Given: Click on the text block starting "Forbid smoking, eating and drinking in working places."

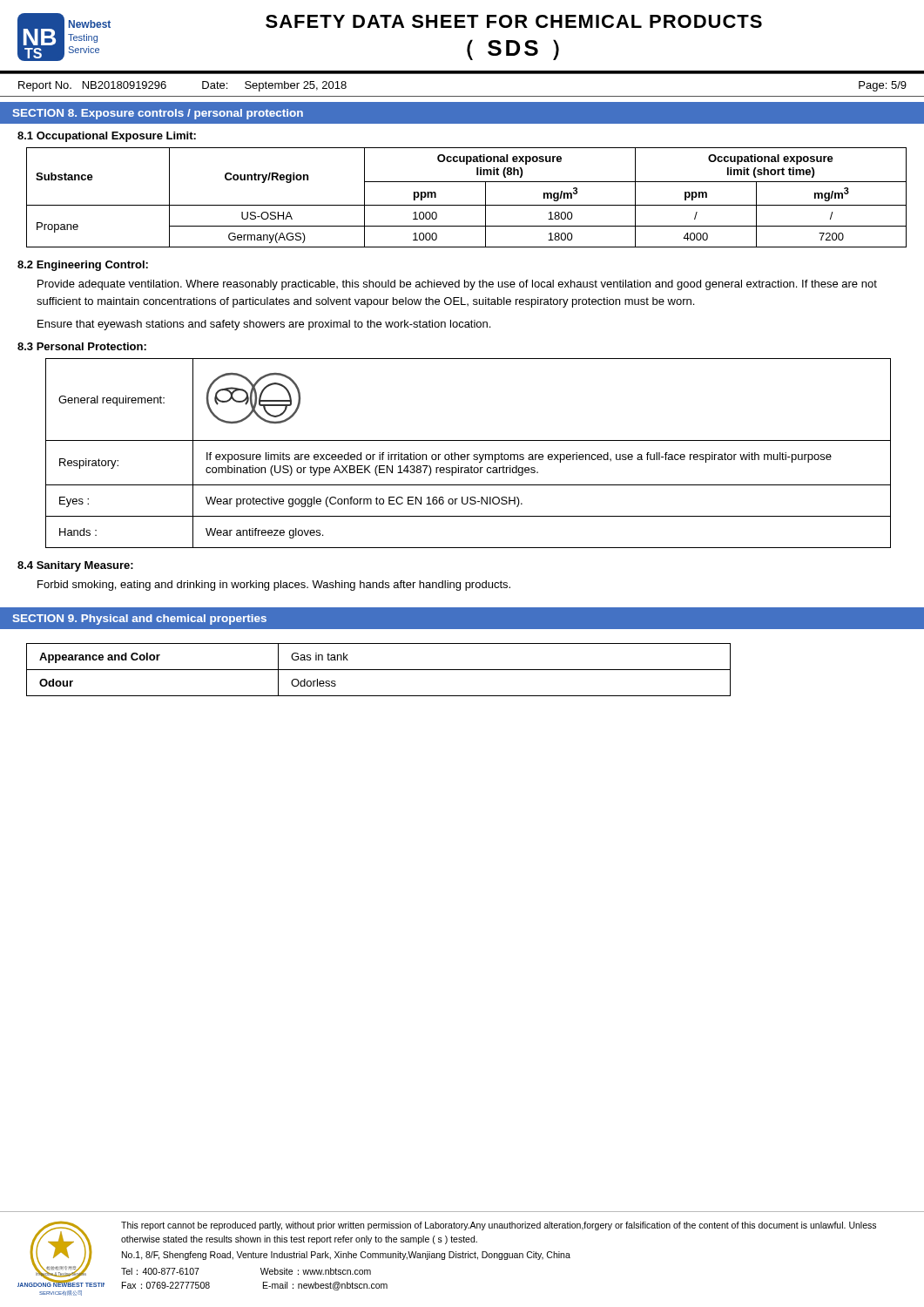Looking at the screenshot, I should coord(274,584).
